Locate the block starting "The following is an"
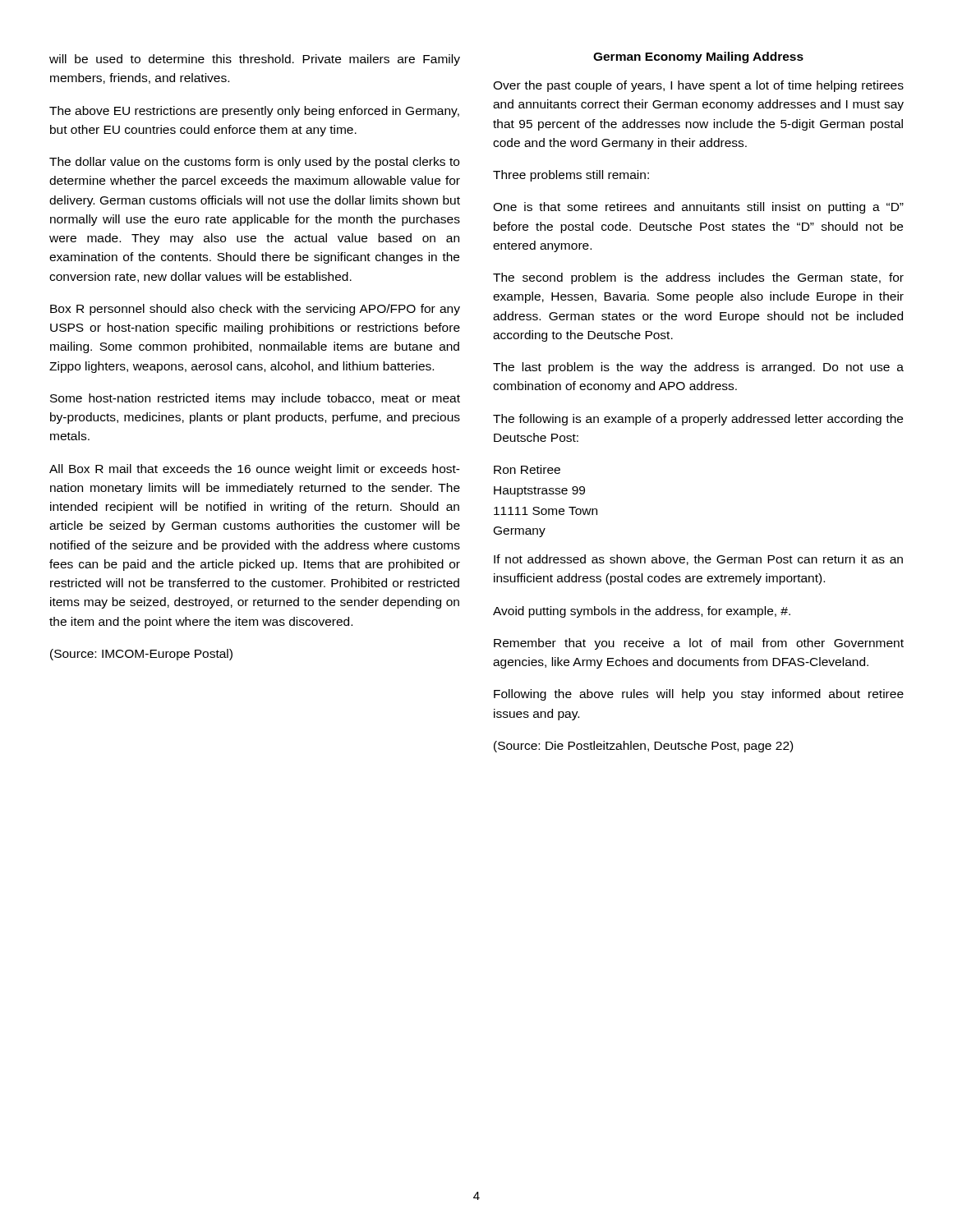The image size is (953, 1232). coord(698,428)
